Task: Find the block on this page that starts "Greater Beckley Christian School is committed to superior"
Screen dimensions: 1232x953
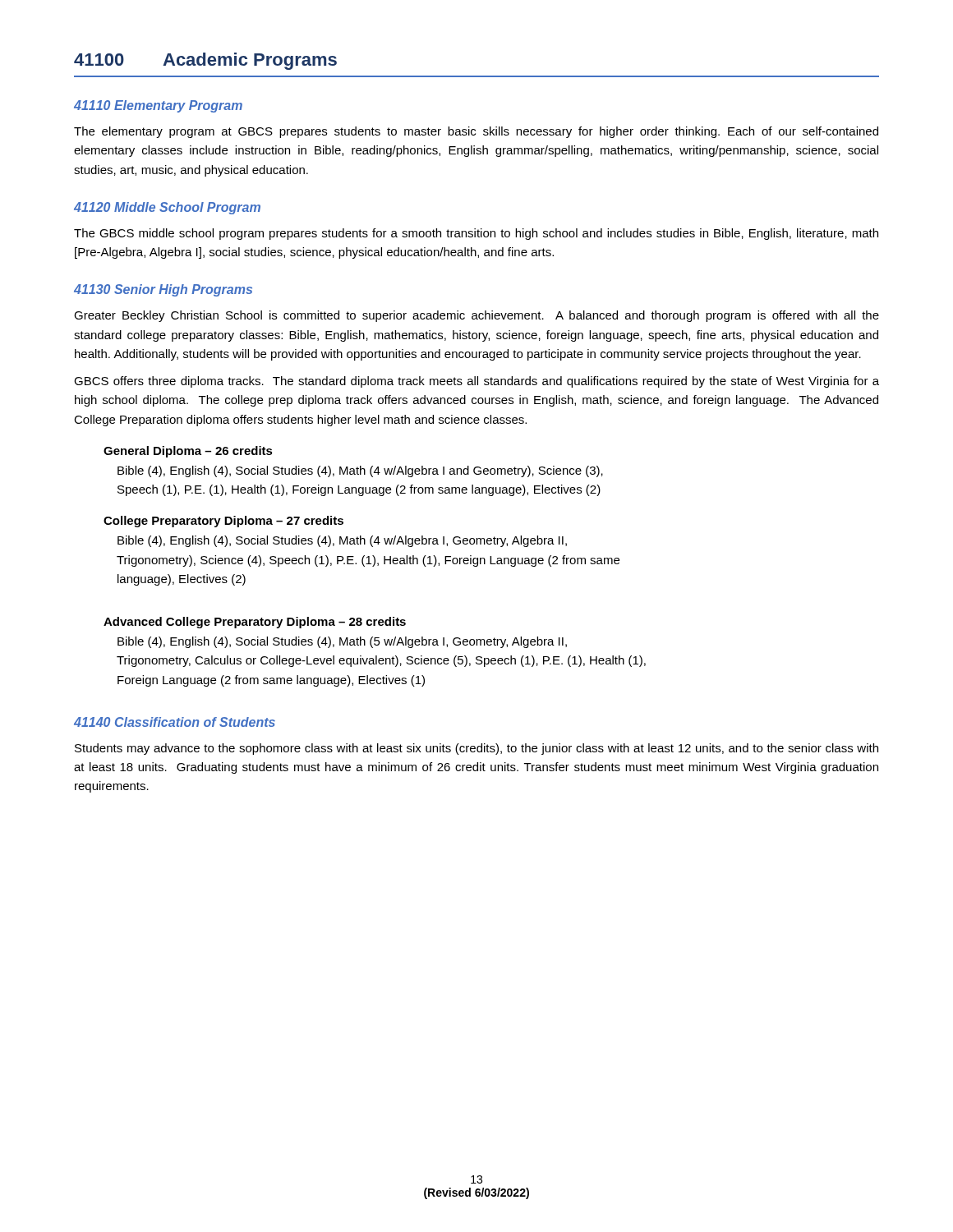Action: point(476,334)
